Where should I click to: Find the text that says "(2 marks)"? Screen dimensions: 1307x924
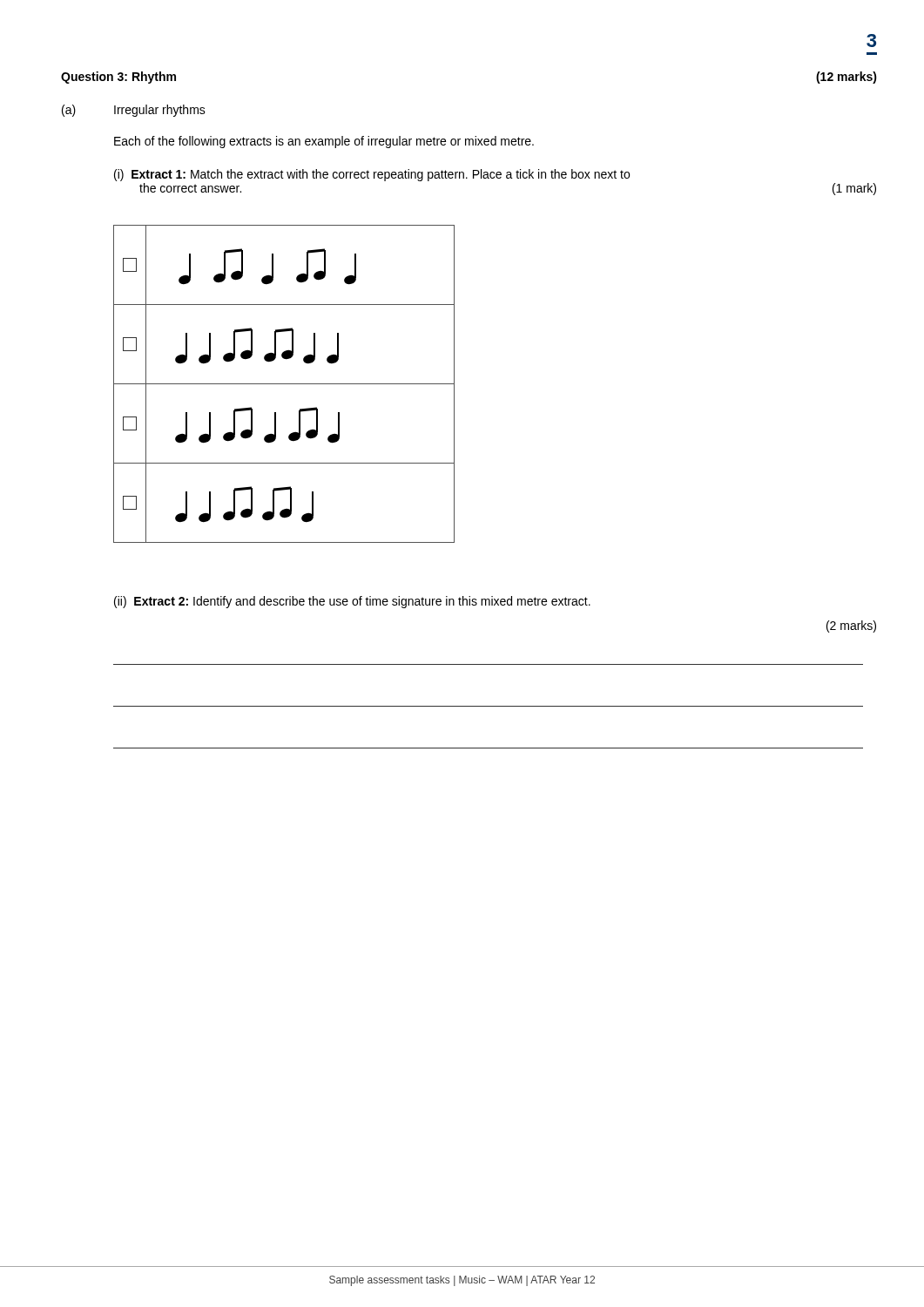click(x=851, y=626)
